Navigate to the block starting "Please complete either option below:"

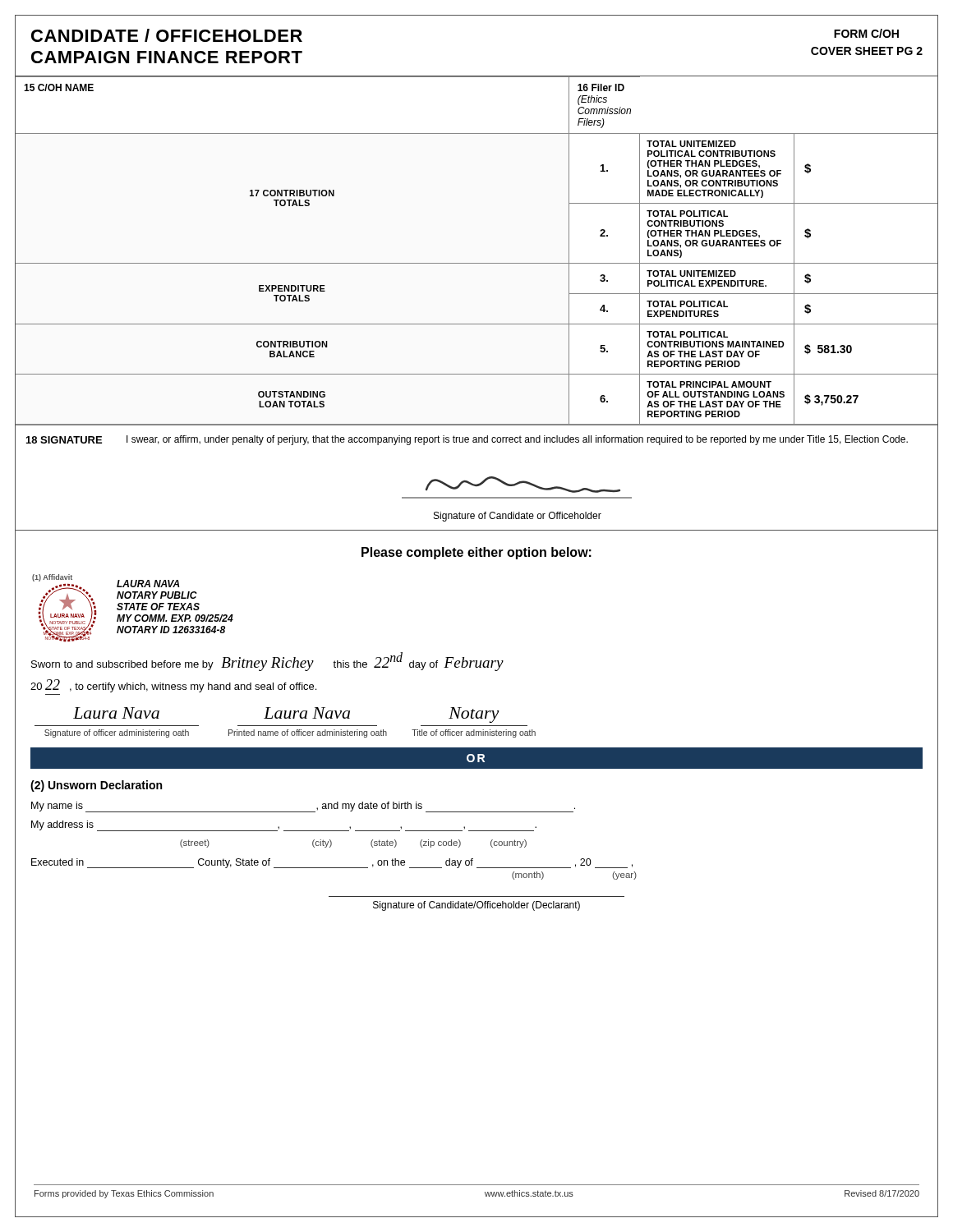tap(476, 552)
